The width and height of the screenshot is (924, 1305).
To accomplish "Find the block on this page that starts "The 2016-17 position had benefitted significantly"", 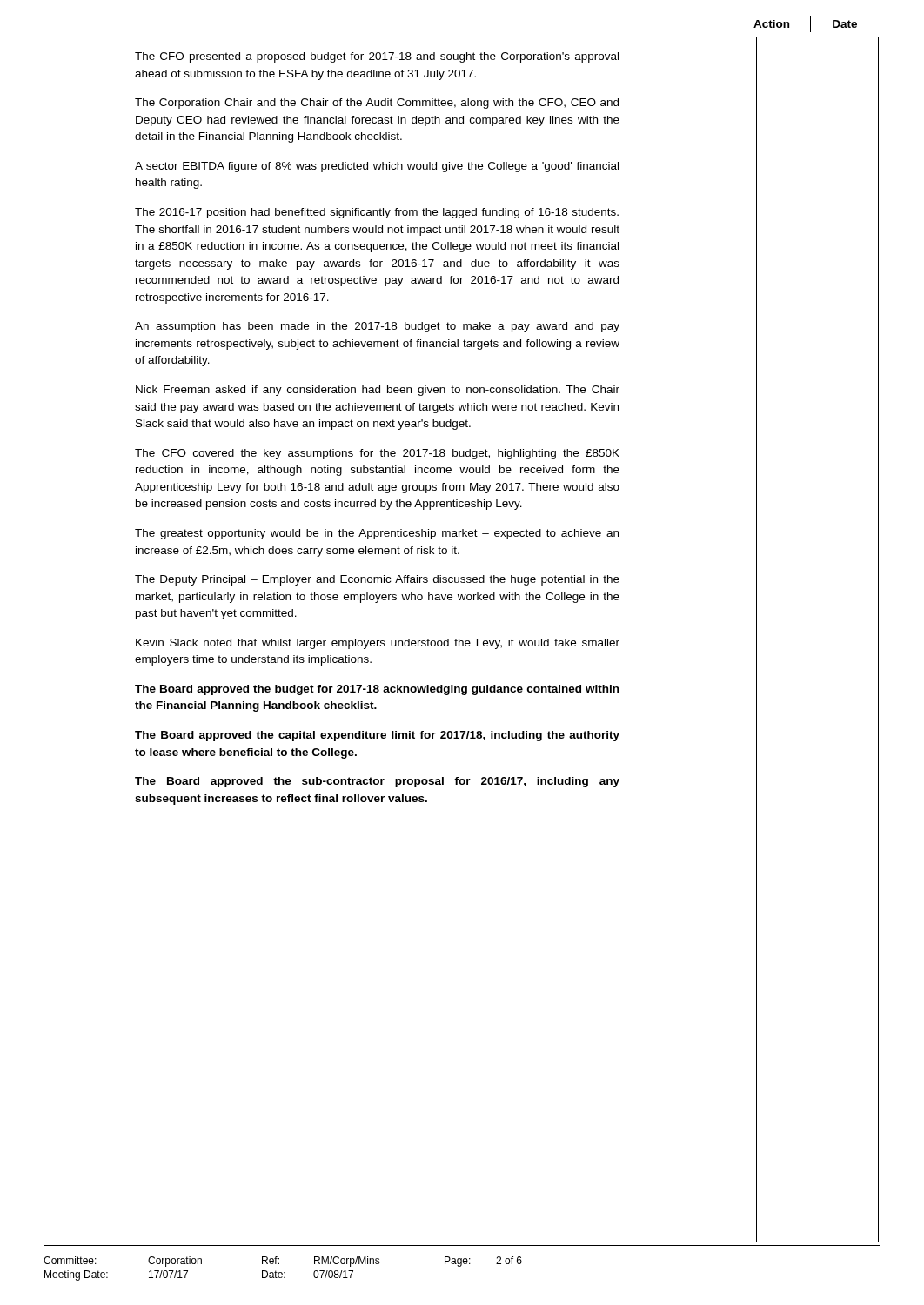I will click(377, 254).
